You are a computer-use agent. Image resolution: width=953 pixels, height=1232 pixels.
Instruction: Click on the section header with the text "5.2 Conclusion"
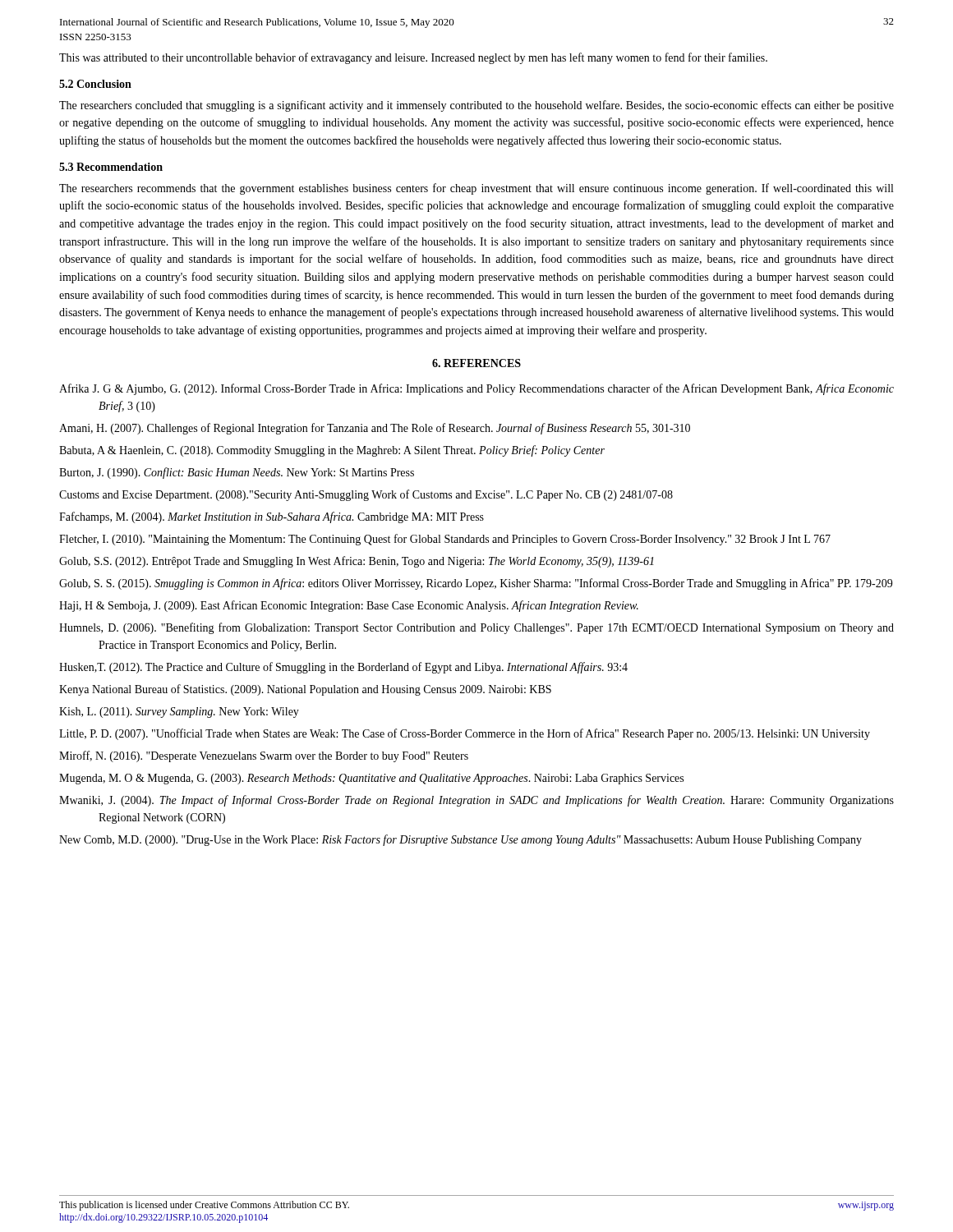pos(95,84)
